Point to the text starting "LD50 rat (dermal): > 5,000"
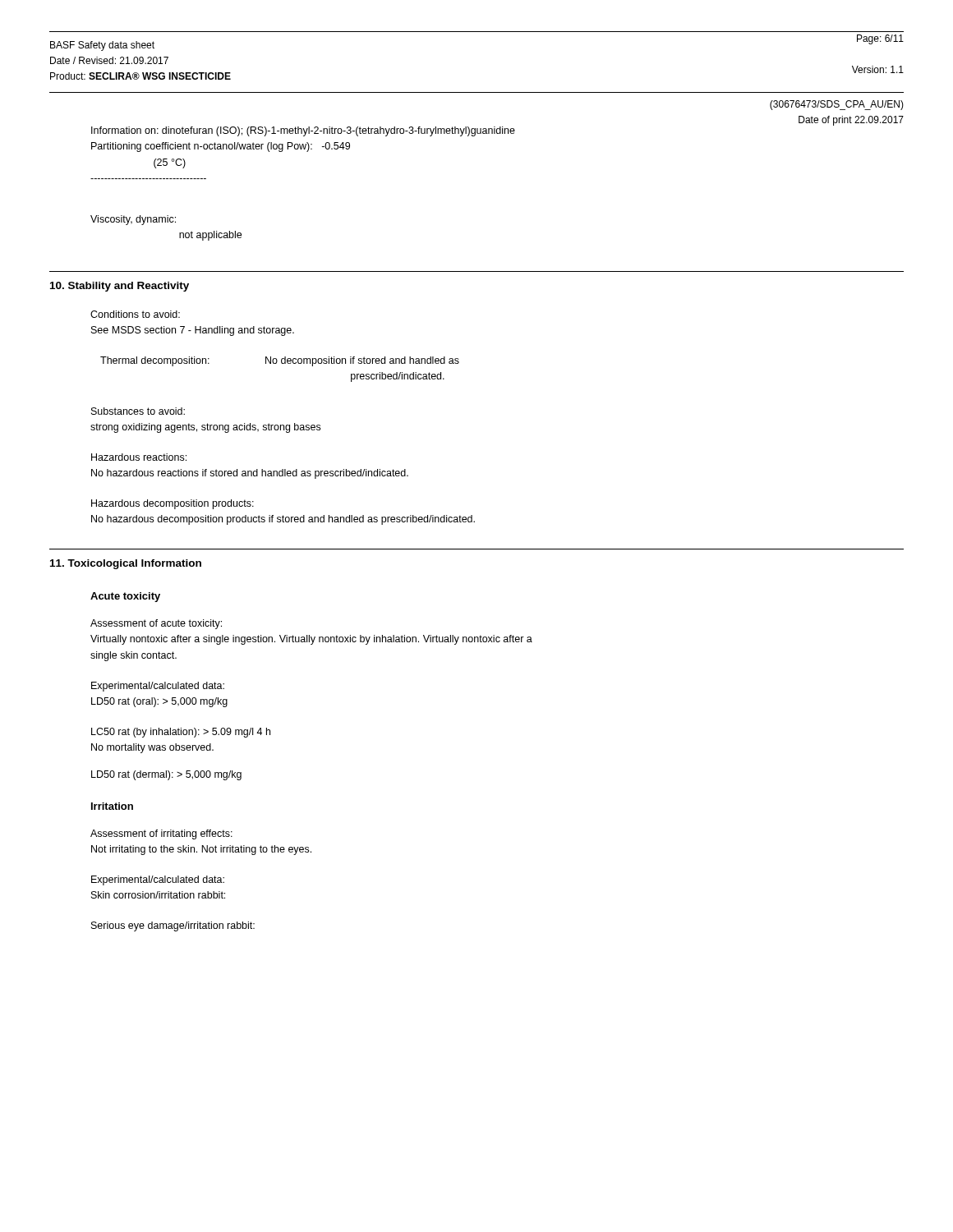The image size is (953, 1232). click(x=166, y=774)
